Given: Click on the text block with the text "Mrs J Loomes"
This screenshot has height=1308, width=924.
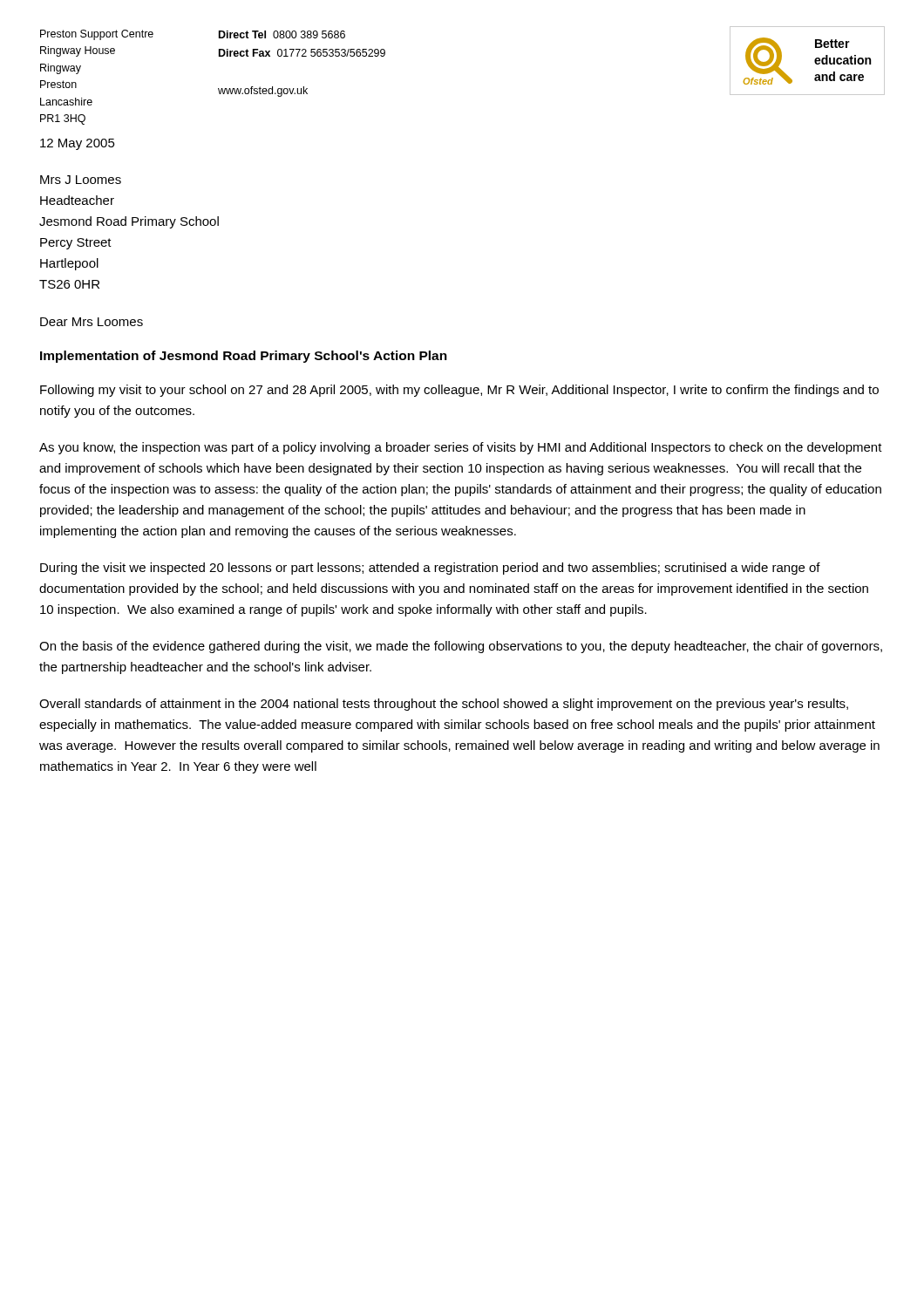Looking at the screenshot, I should pos(129,232).
